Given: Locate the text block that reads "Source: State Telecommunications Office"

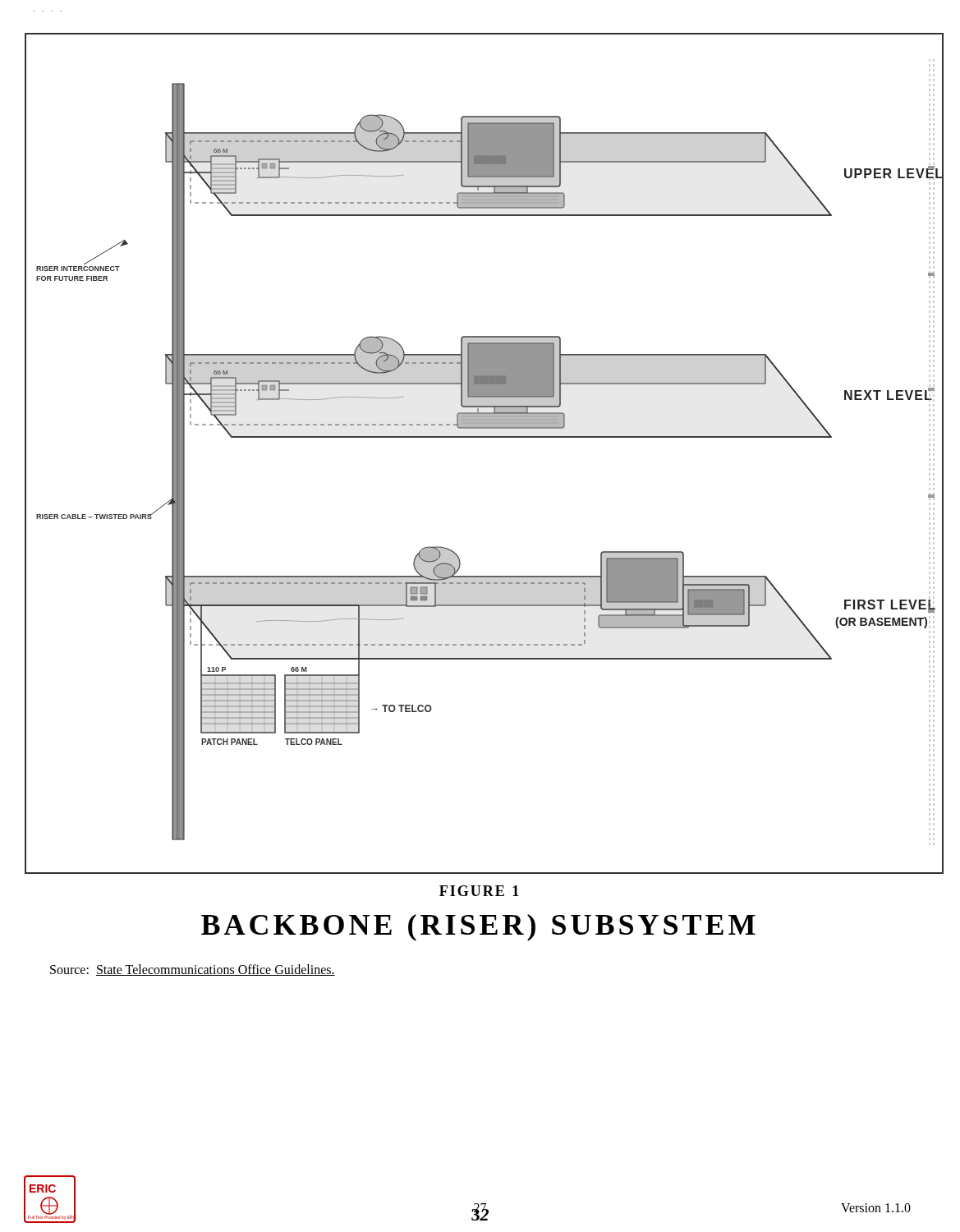Looking at the screenshot, I should tap(192, 970).
